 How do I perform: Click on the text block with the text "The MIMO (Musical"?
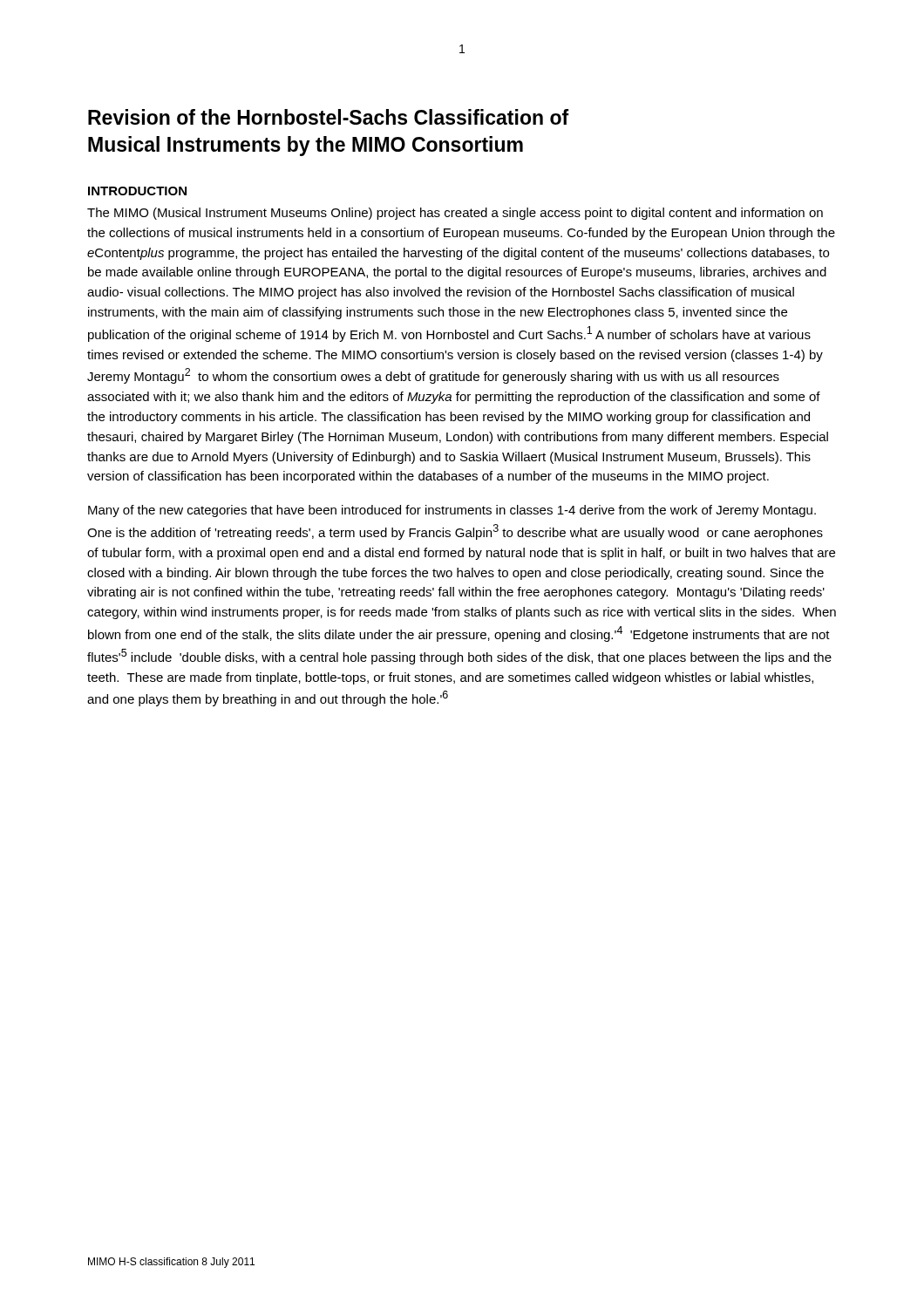tap(461, 344)
